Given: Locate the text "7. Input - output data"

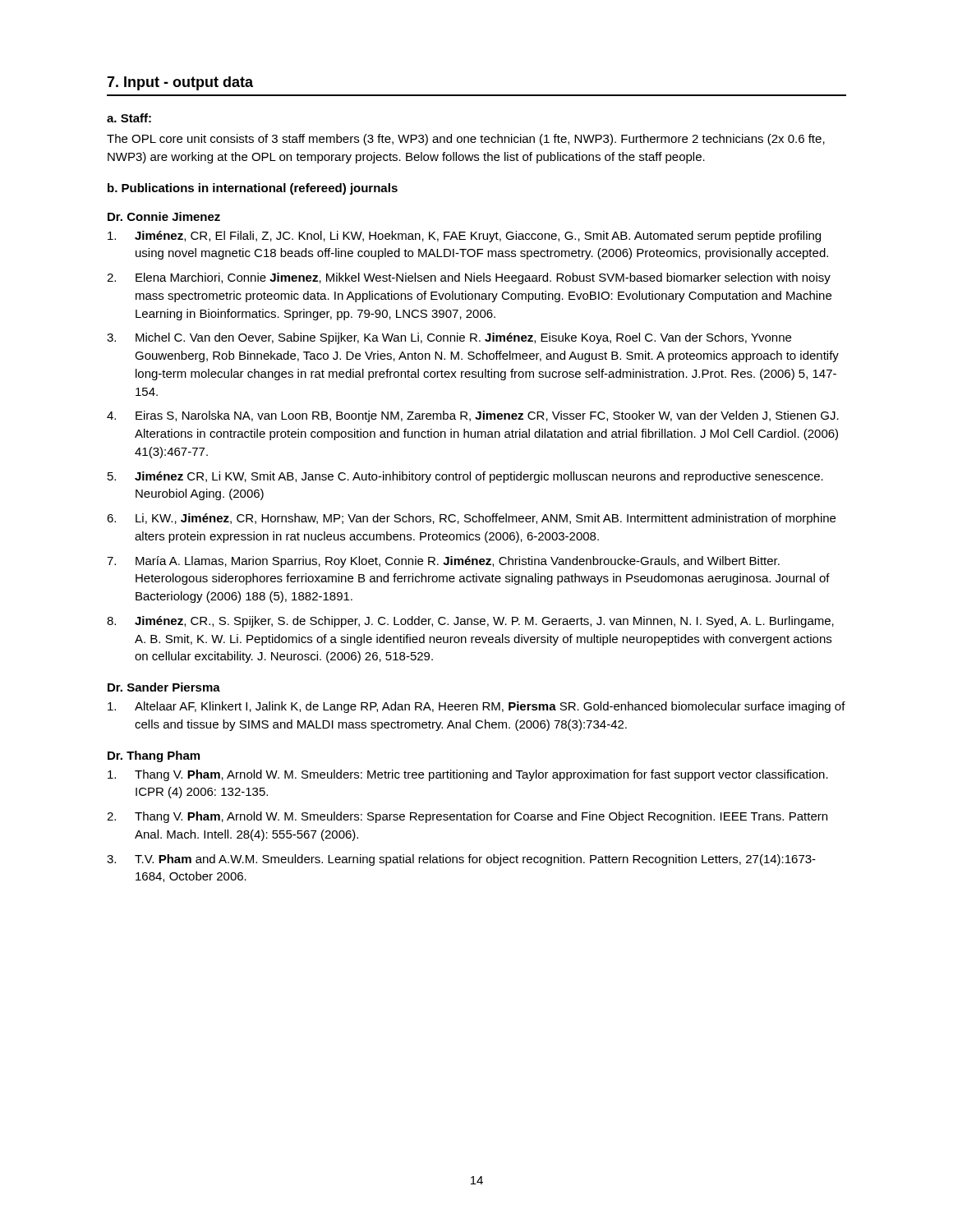Looking at the screenshot, I should [476, 85].
